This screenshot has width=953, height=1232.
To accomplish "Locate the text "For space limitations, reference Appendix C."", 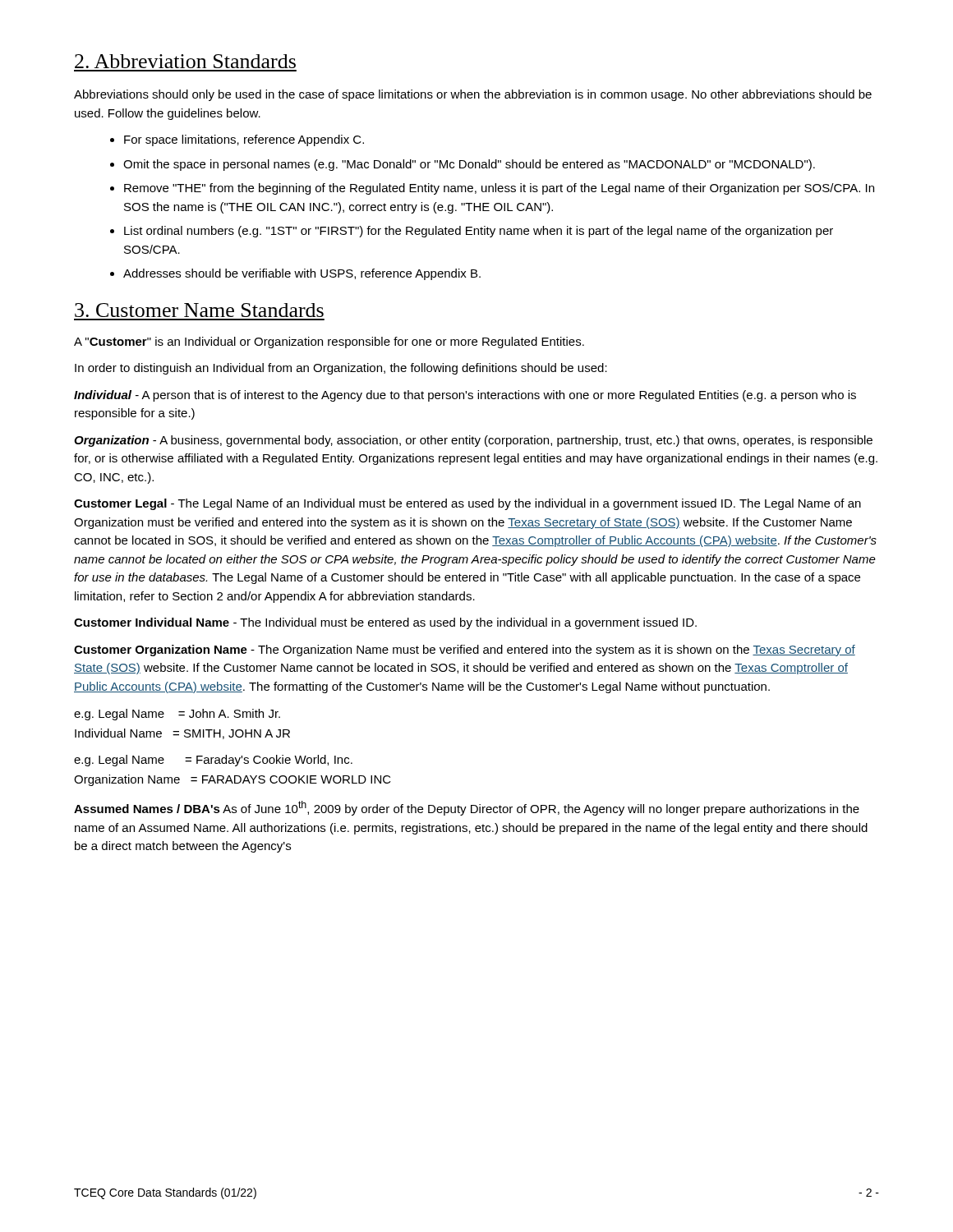I will pyautogui.click(x=244, y=139).
